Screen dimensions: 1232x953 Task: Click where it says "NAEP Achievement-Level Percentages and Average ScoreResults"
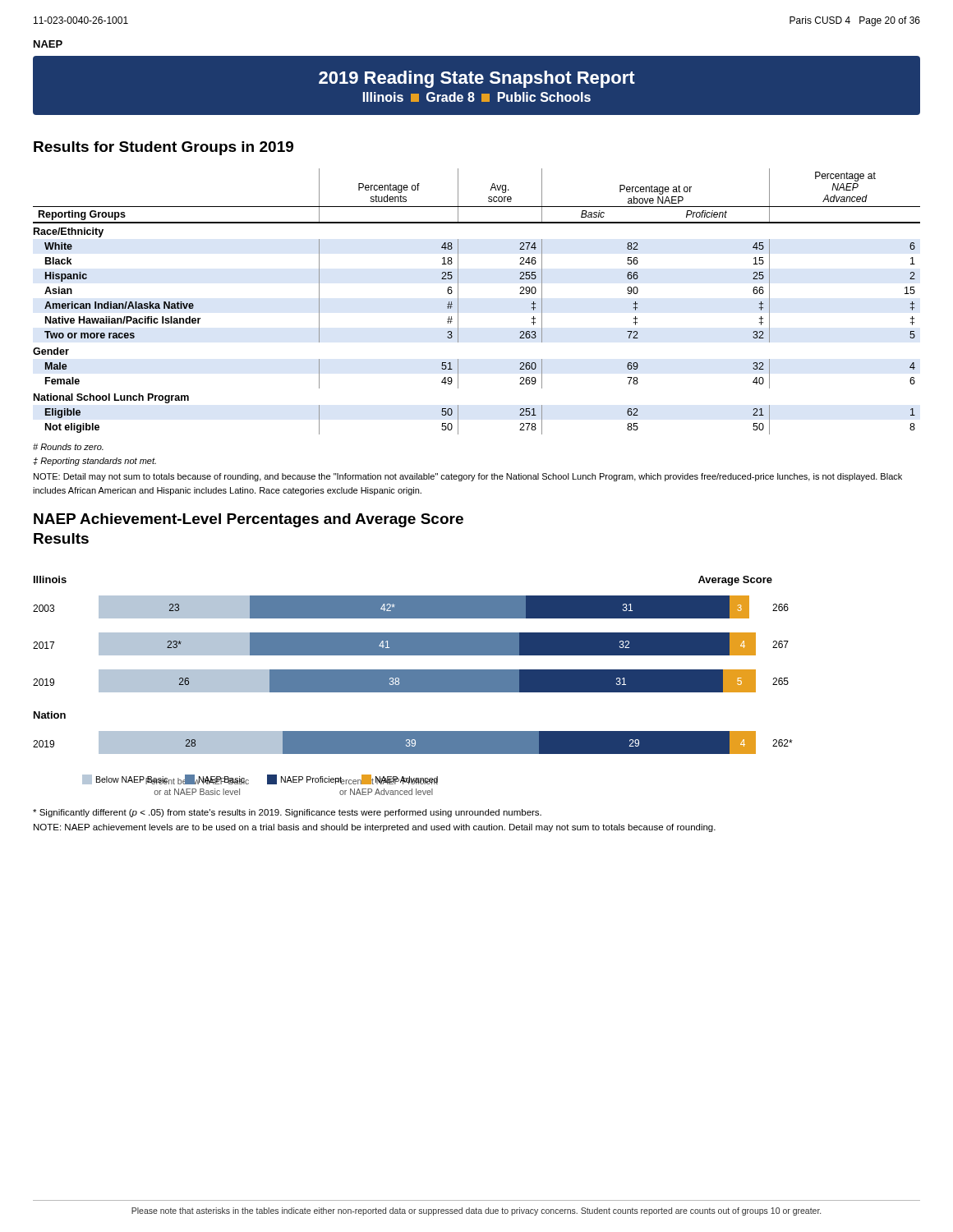click(248, 528)
